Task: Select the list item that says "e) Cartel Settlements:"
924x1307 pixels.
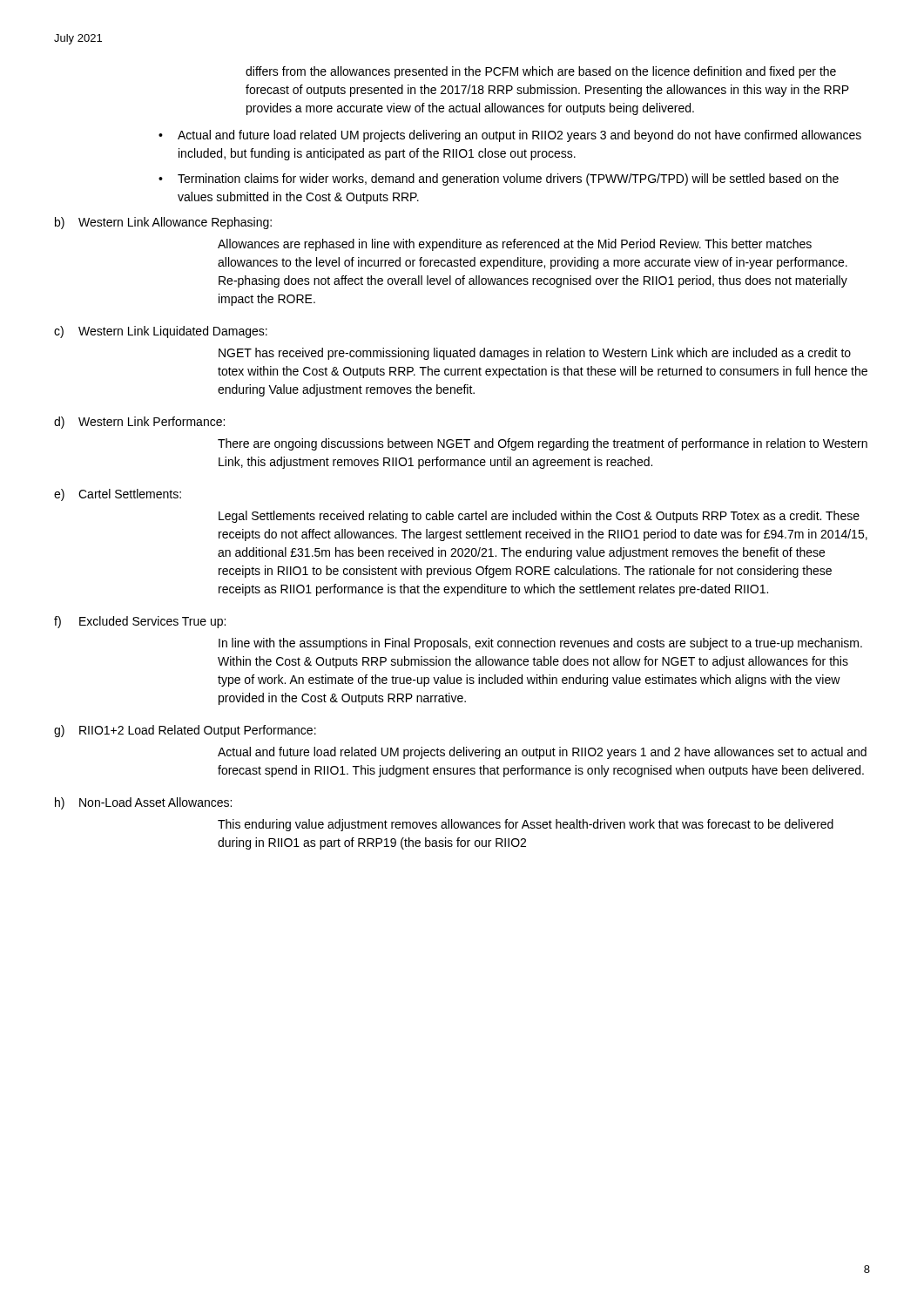Action: [462, 545]
